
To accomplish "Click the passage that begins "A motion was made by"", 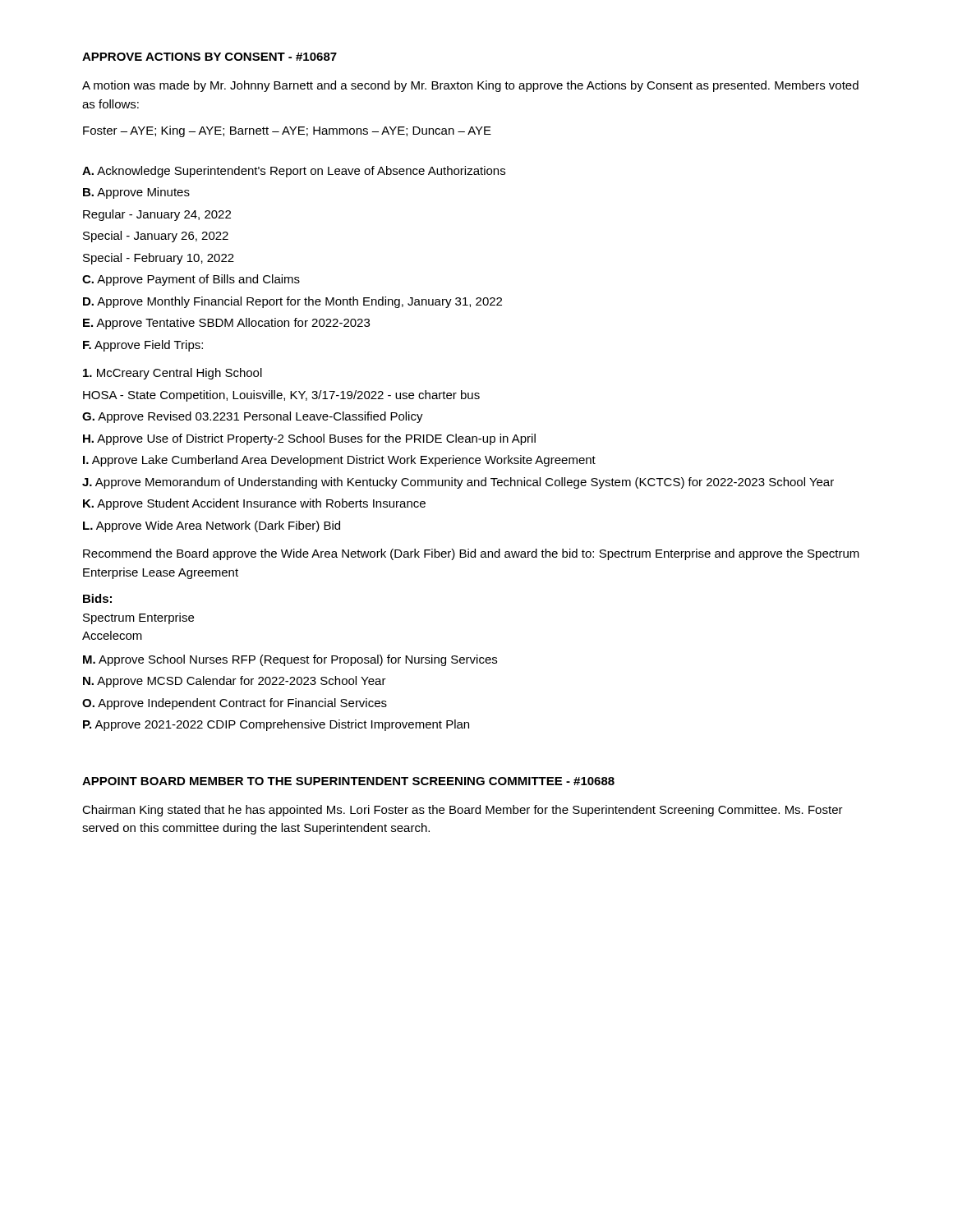I will [x=471, y=94].
